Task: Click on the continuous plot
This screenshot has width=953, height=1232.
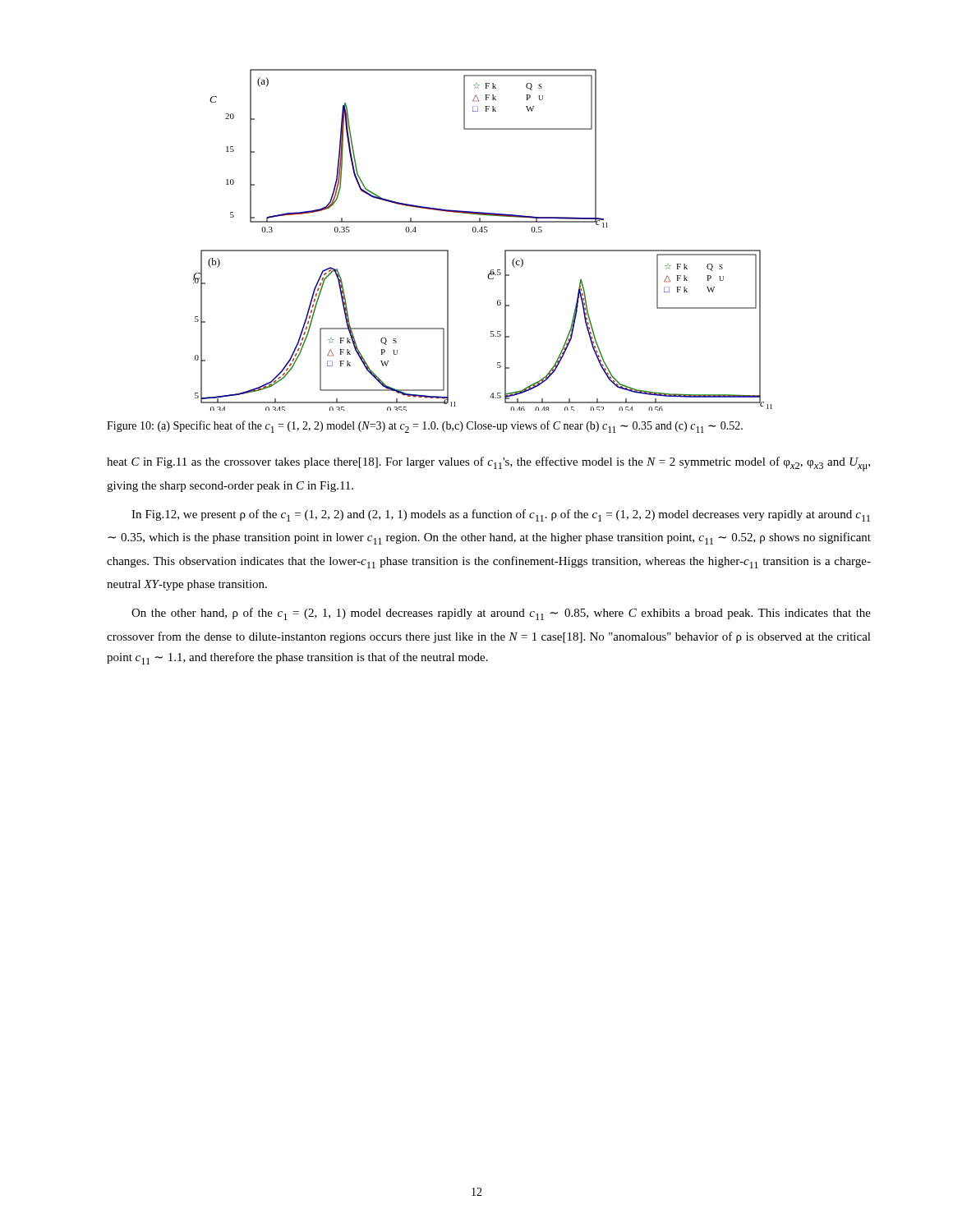Action: coord(489,234)
